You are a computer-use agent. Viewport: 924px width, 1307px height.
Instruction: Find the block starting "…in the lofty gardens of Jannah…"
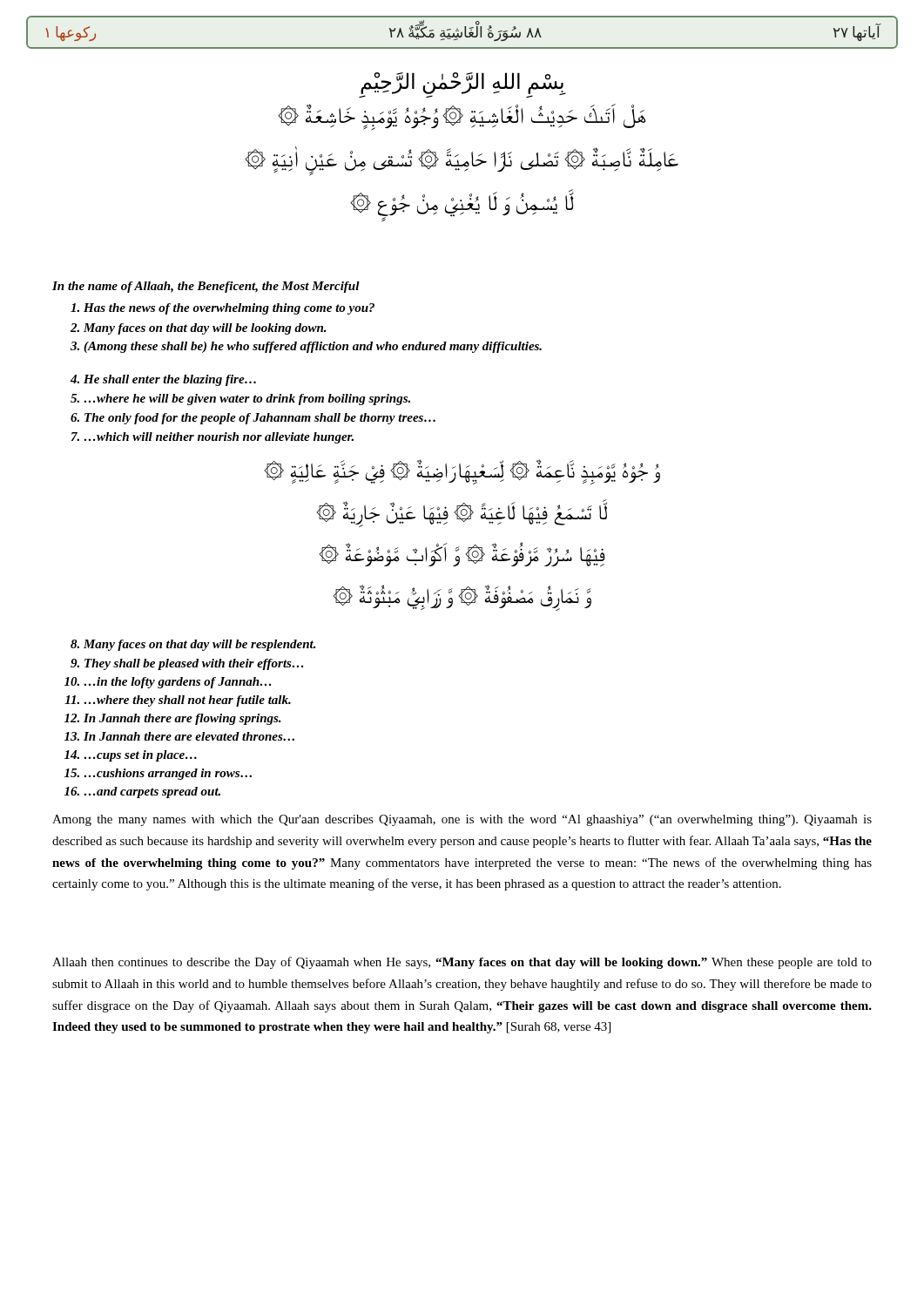click(168, 683)
